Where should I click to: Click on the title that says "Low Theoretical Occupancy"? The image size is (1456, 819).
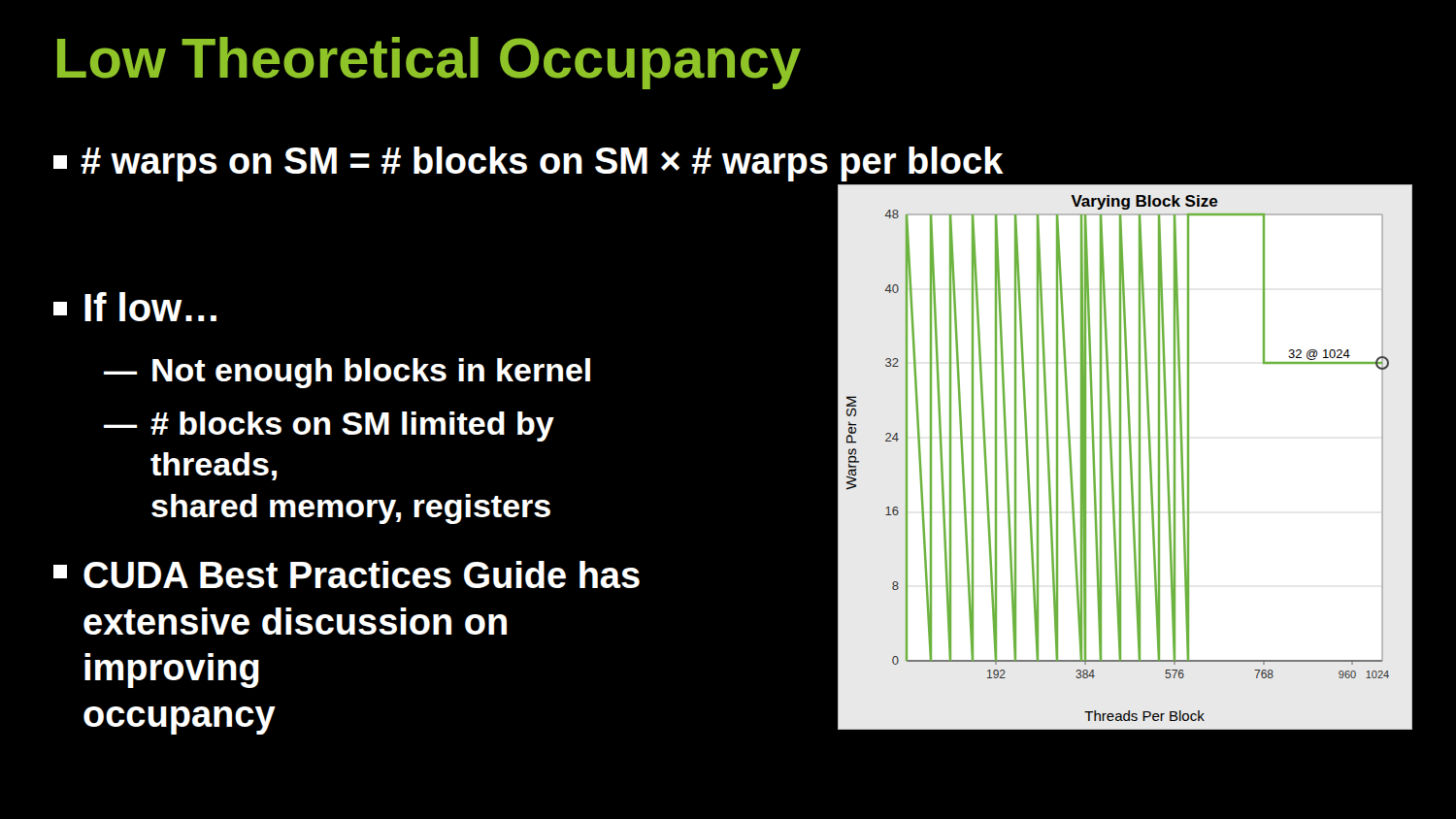pos(427,58)
